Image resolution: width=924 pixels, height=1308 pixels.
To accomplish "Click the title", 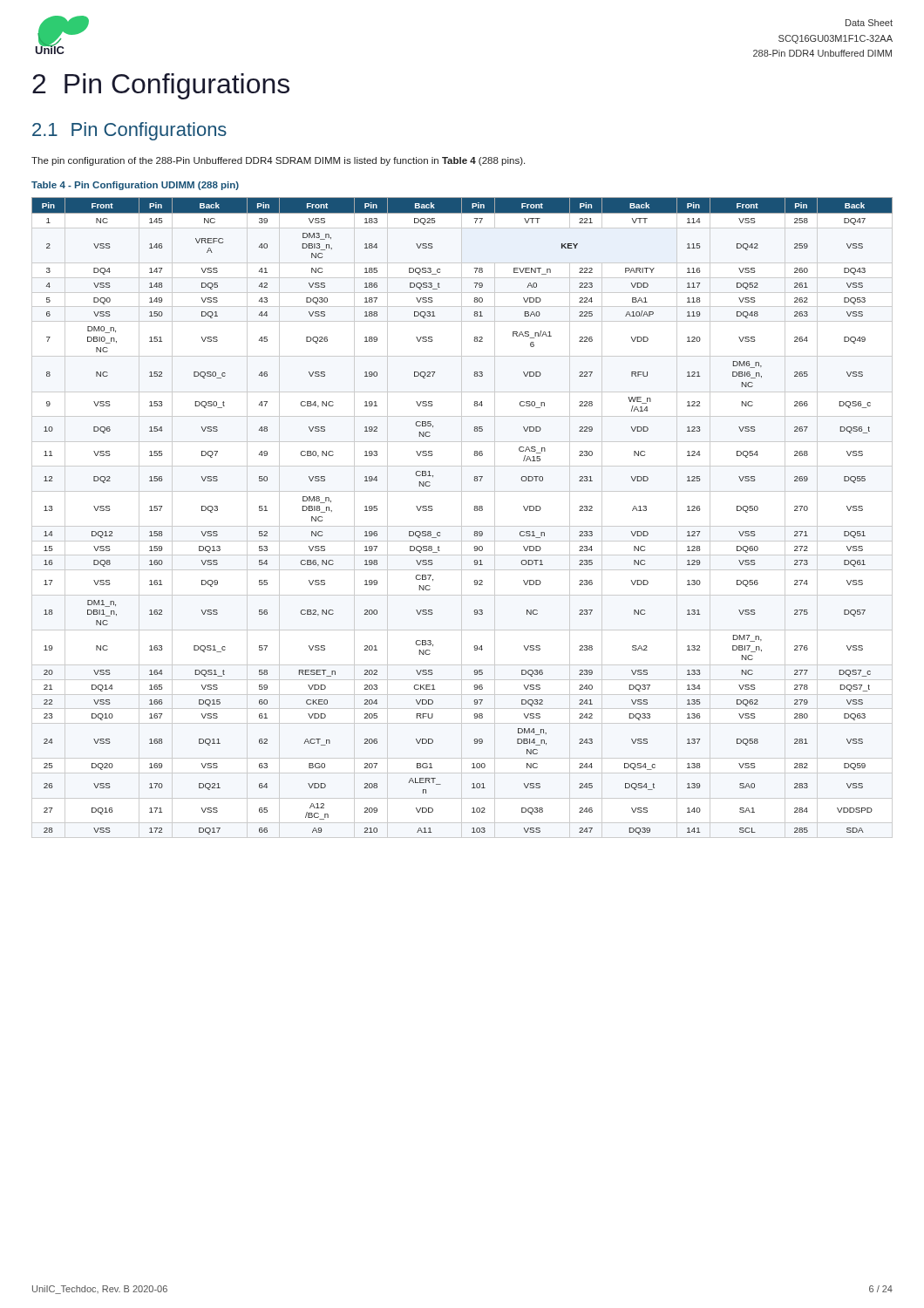I will tap(161, 84).
